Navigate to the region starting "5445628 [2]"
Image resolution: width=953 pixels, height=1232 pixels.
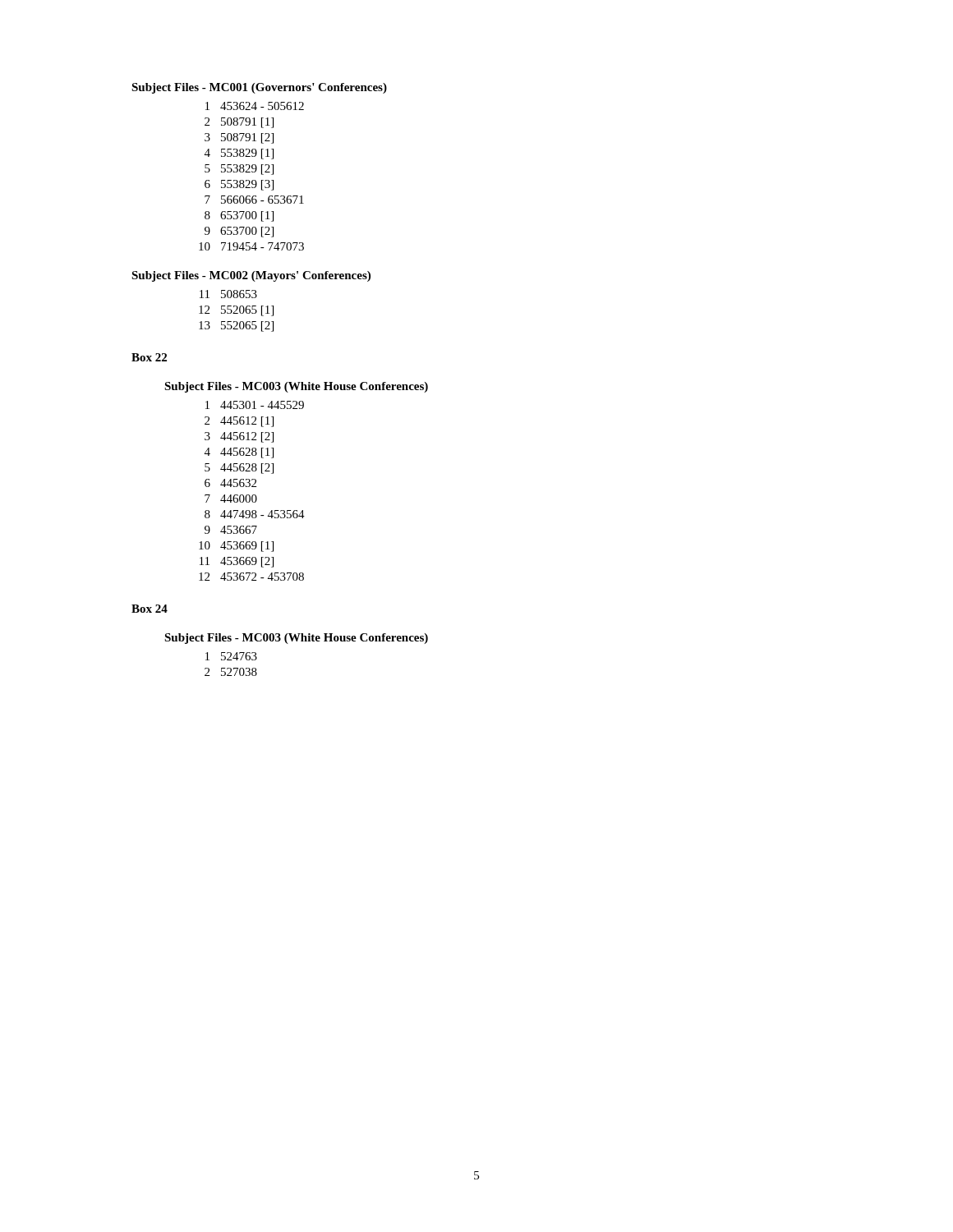pos(239,469)
